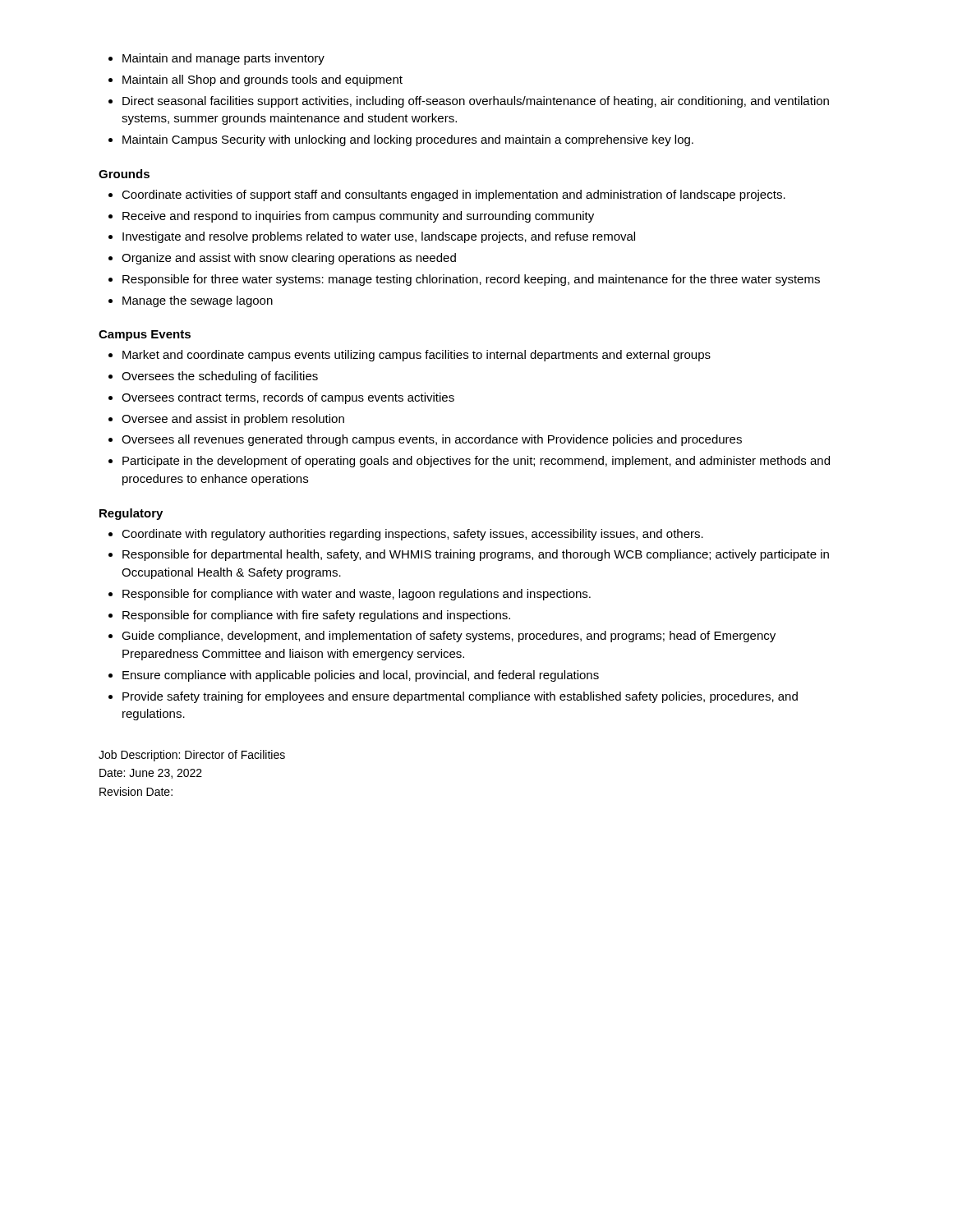Click on the list item that says "Manage the sewage"
This screenshot has height=1232, width=953.
pos(191,301)
